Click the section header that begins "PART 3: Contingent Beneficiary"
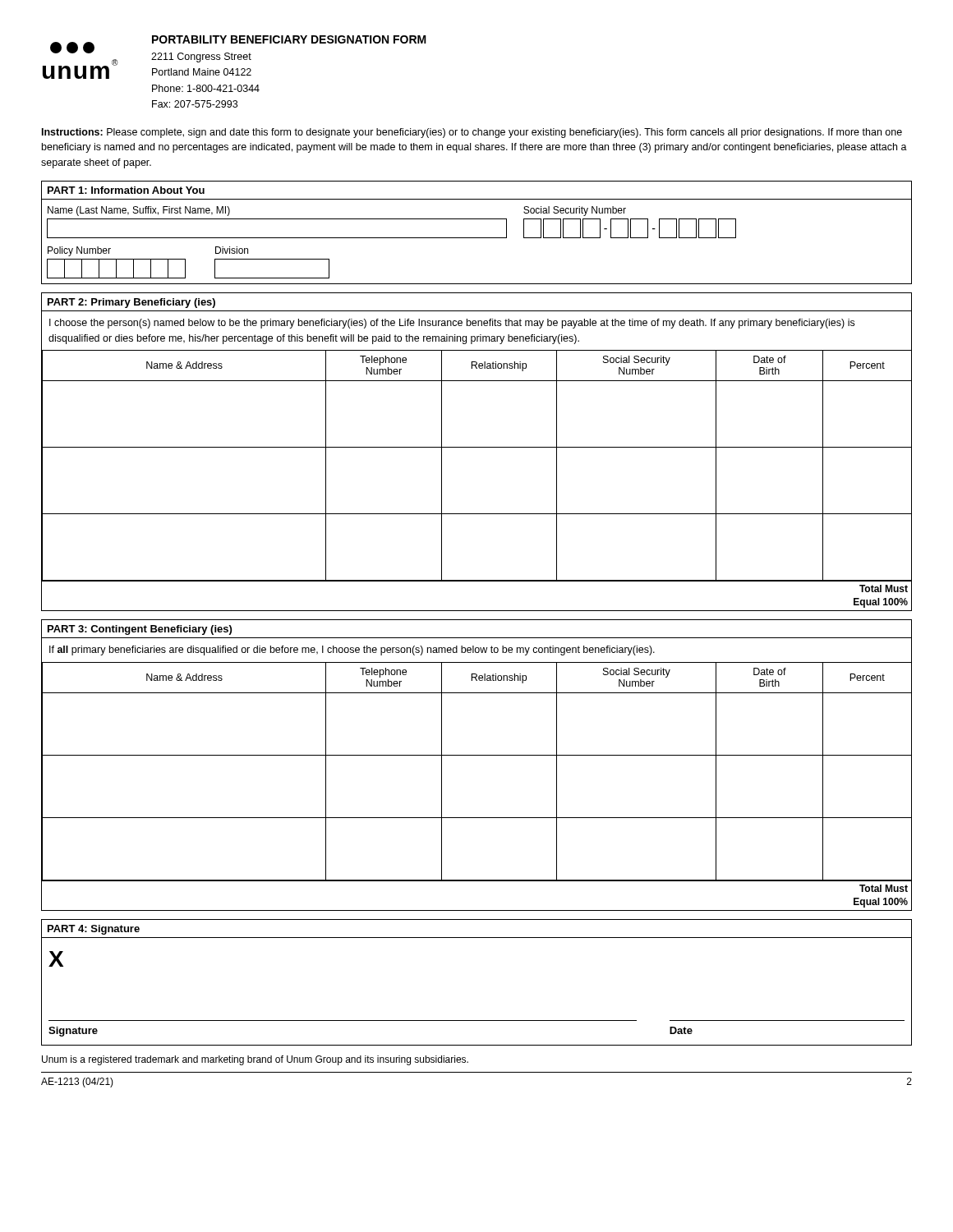The height and width of the screenshot is (1232, 953). click(140, 629)
